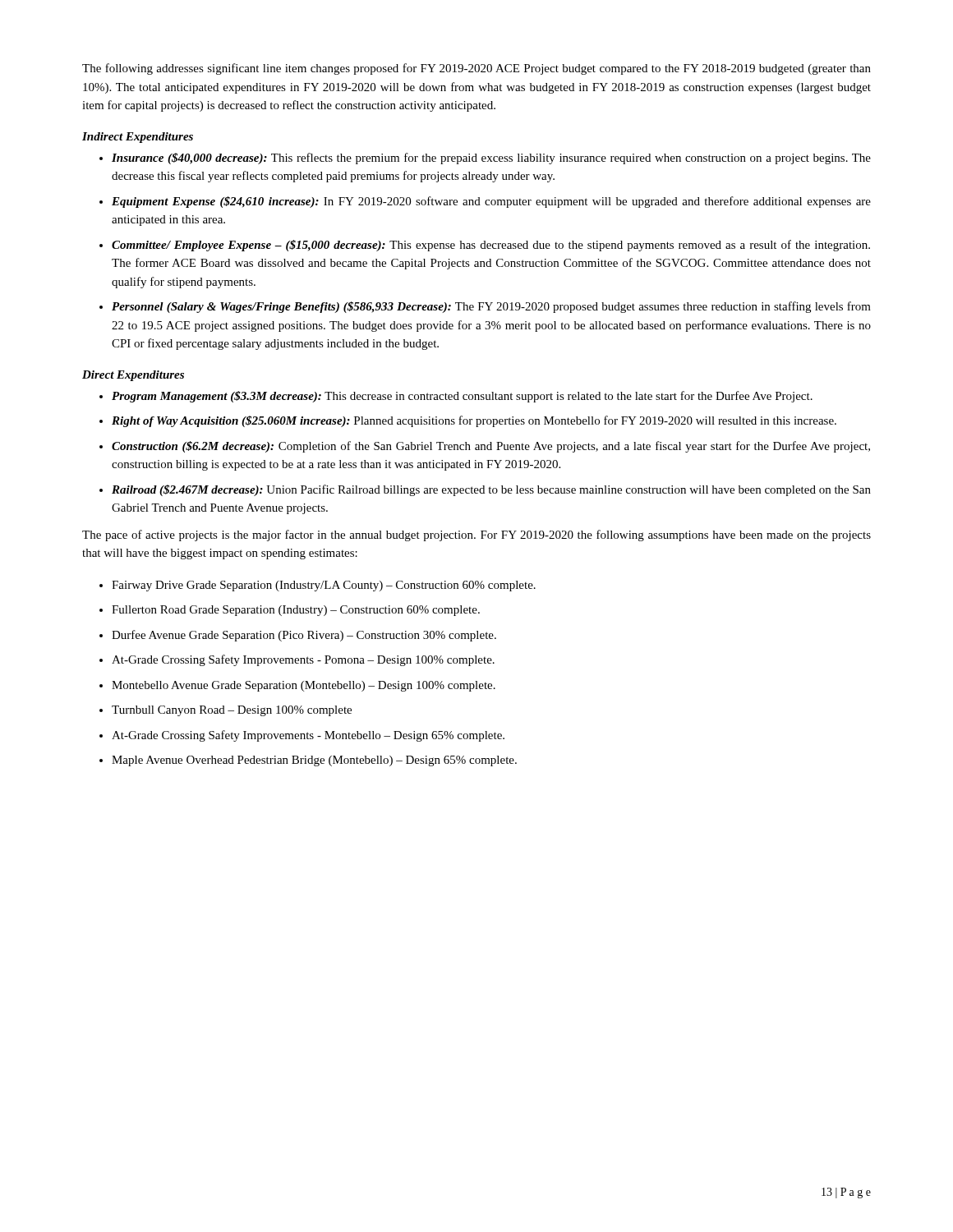
Task: Select the region starting "Equipment Expense ($24,610"
Action: (491, 210)
